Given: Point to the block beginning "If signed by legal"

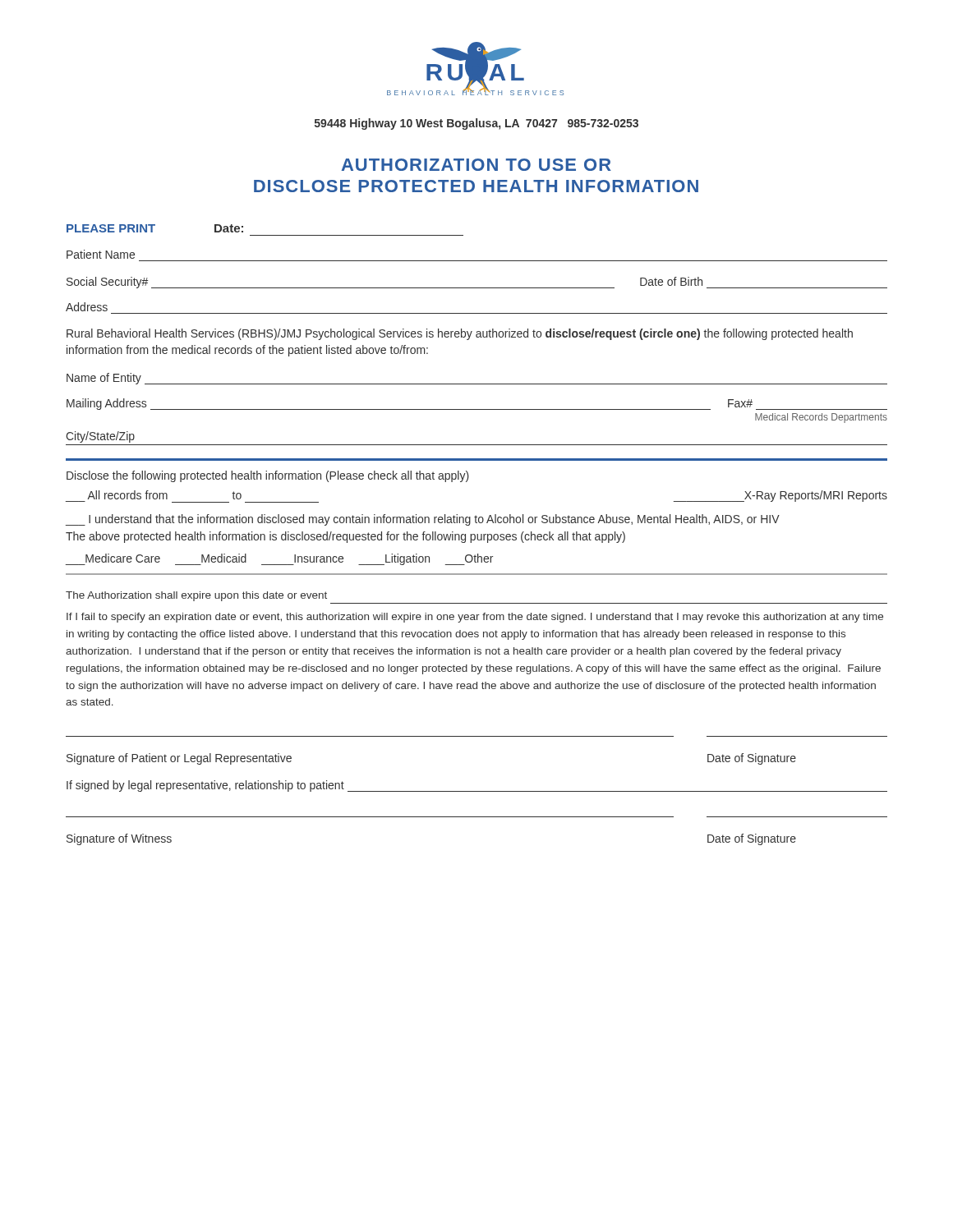Looking at the screenshot, I should tap(476, 785).
